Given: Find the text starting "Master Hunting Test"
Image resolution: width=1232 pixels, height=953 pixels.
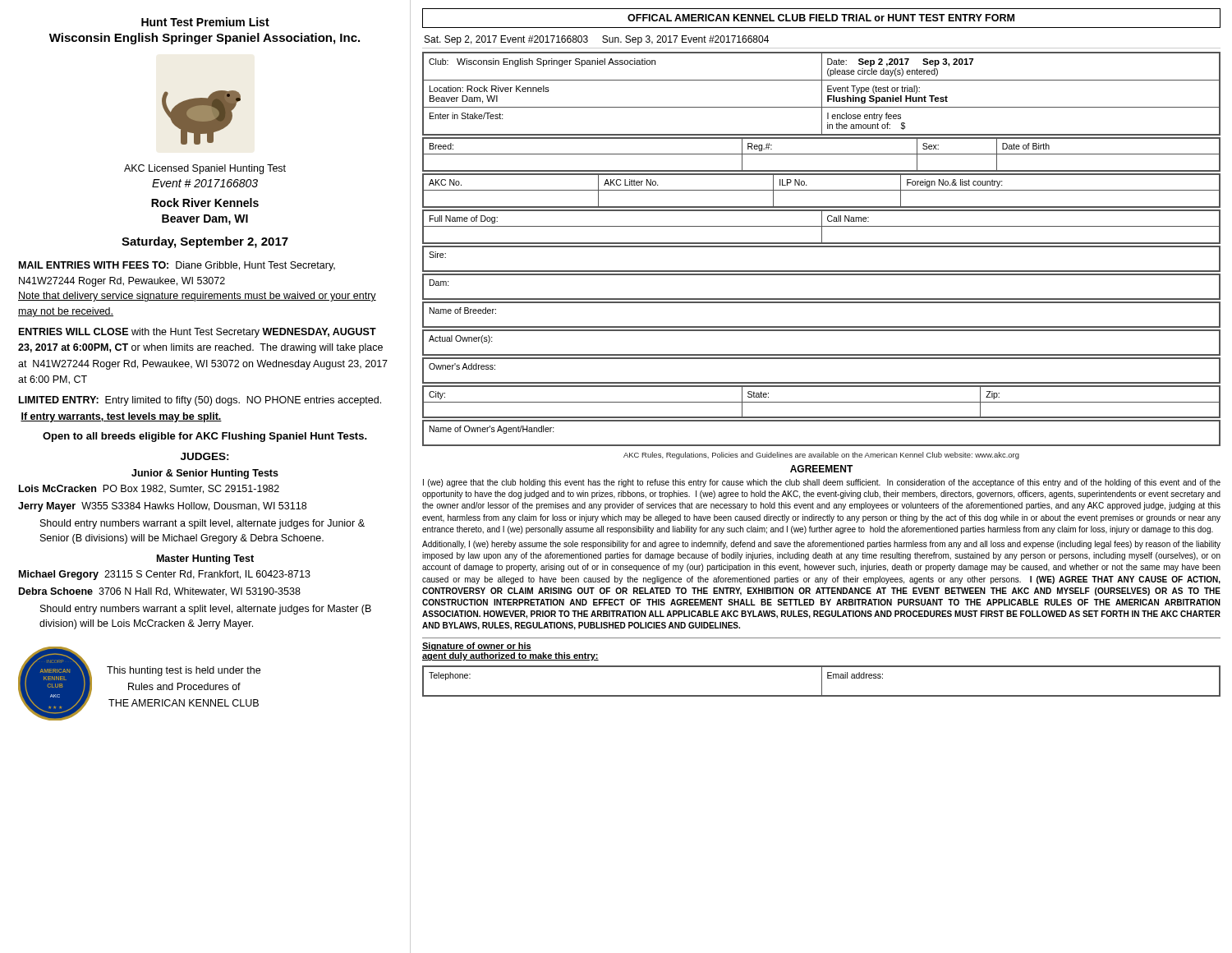Looking at the screenshot, I should 205,559.
